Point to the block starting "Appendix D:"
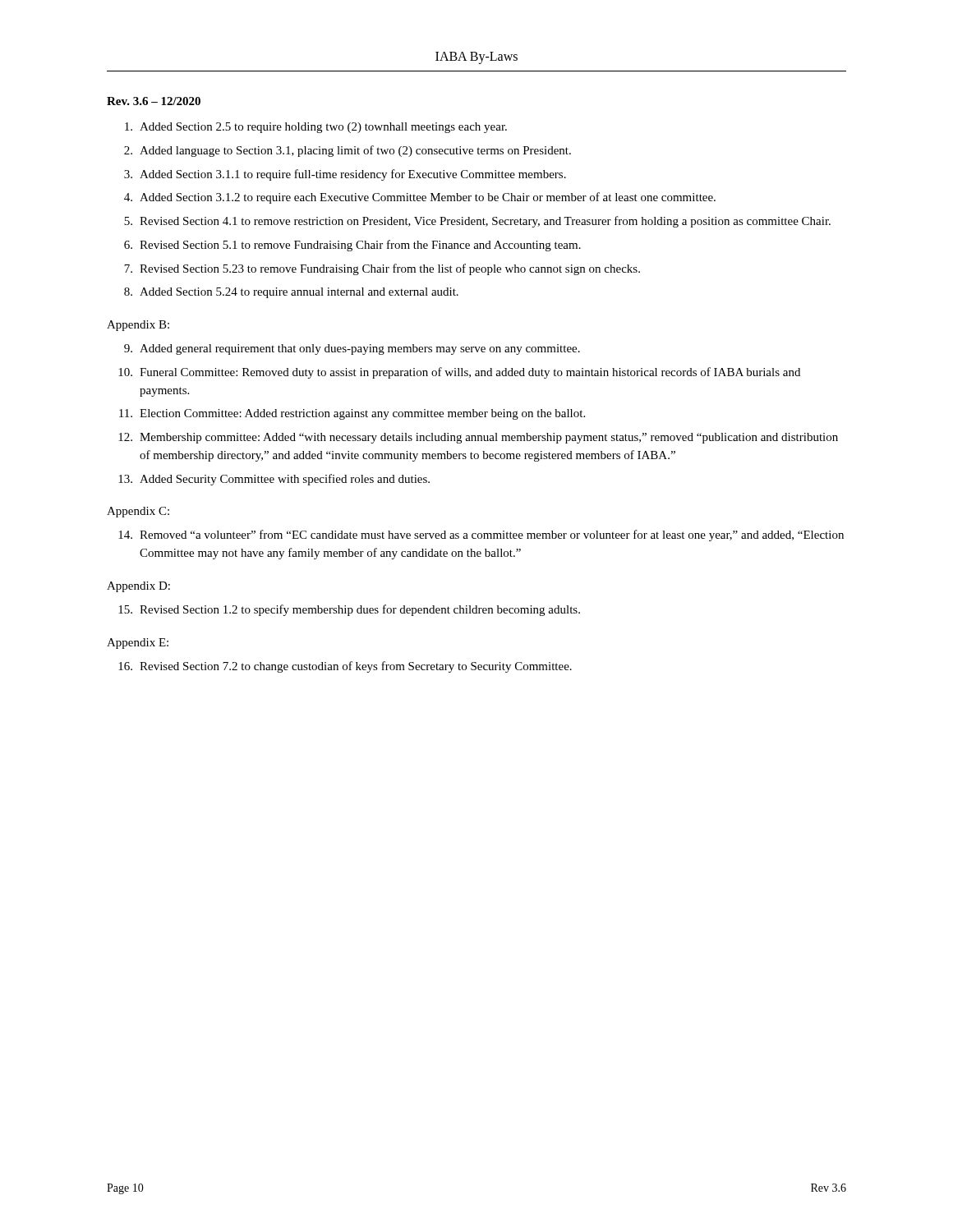 139,585
